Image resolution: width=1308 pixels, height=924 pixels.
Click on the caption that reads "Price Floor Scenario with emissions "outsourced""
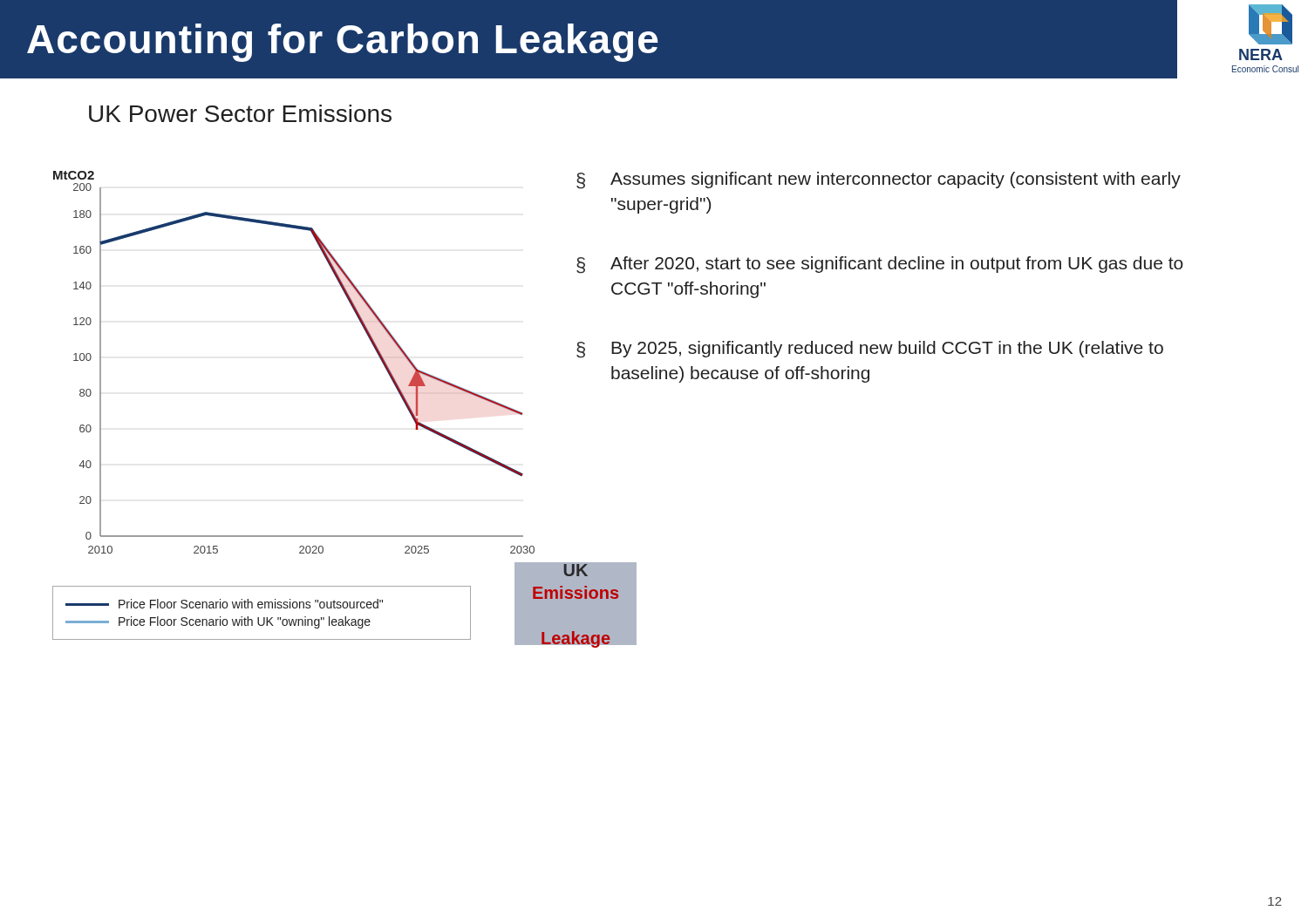(x=262, y=613)
